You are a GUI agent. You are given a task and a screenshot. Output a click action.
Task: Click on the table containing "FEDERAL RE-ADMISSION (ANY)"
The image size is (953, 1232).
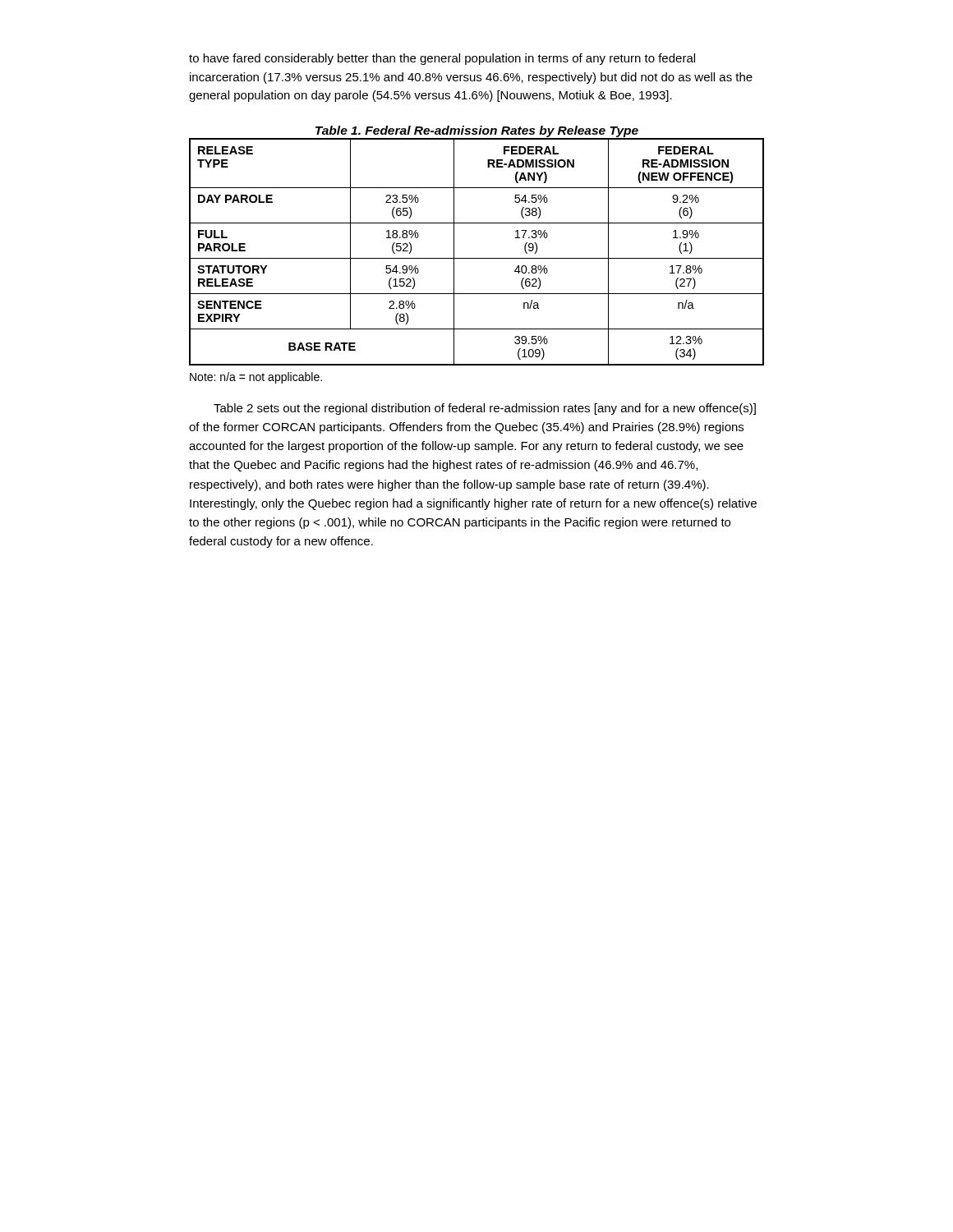tap(476, 251)
